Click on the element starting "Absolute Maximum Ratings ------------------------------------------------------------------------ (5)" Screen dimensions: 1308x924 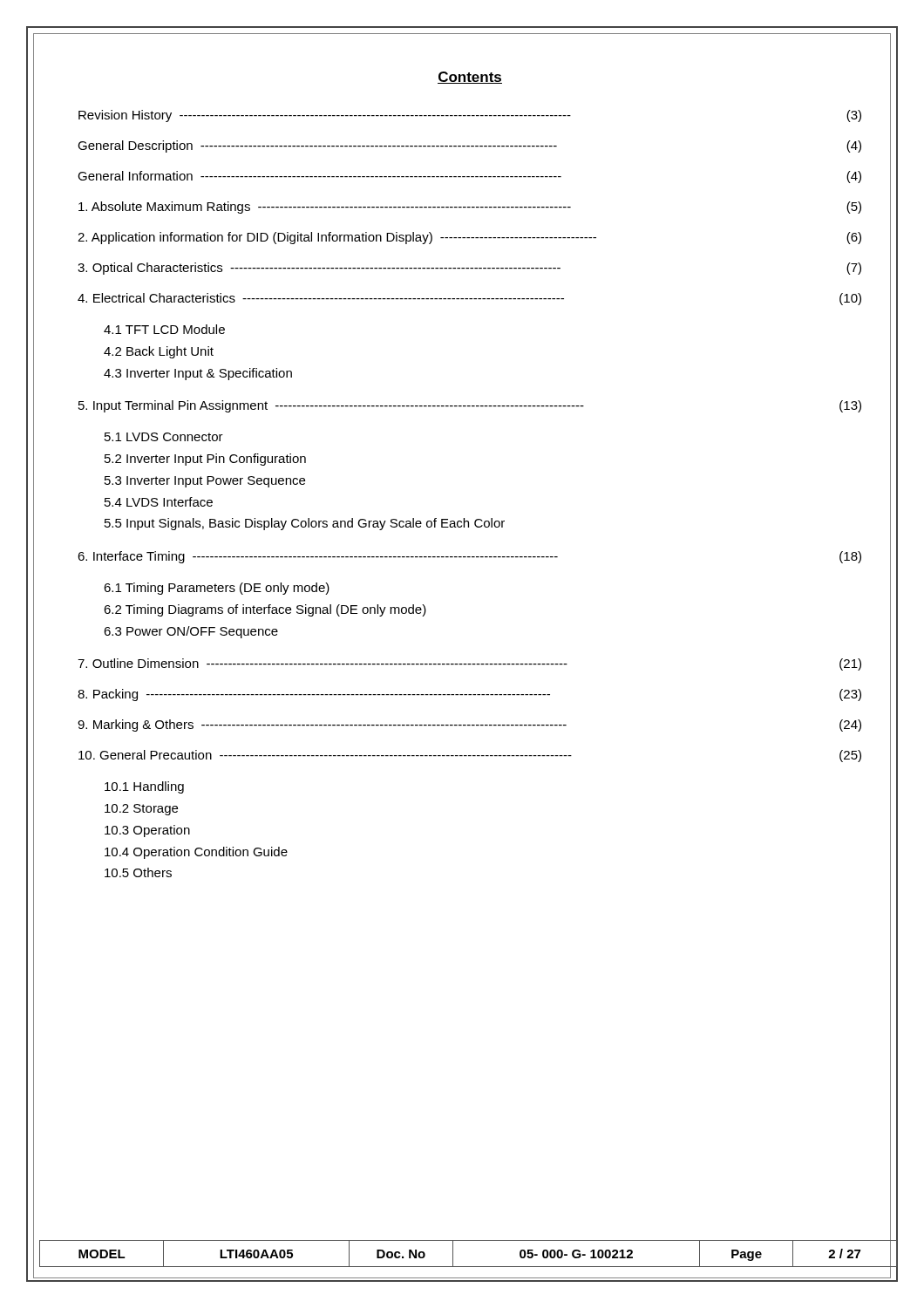[470, 206]
